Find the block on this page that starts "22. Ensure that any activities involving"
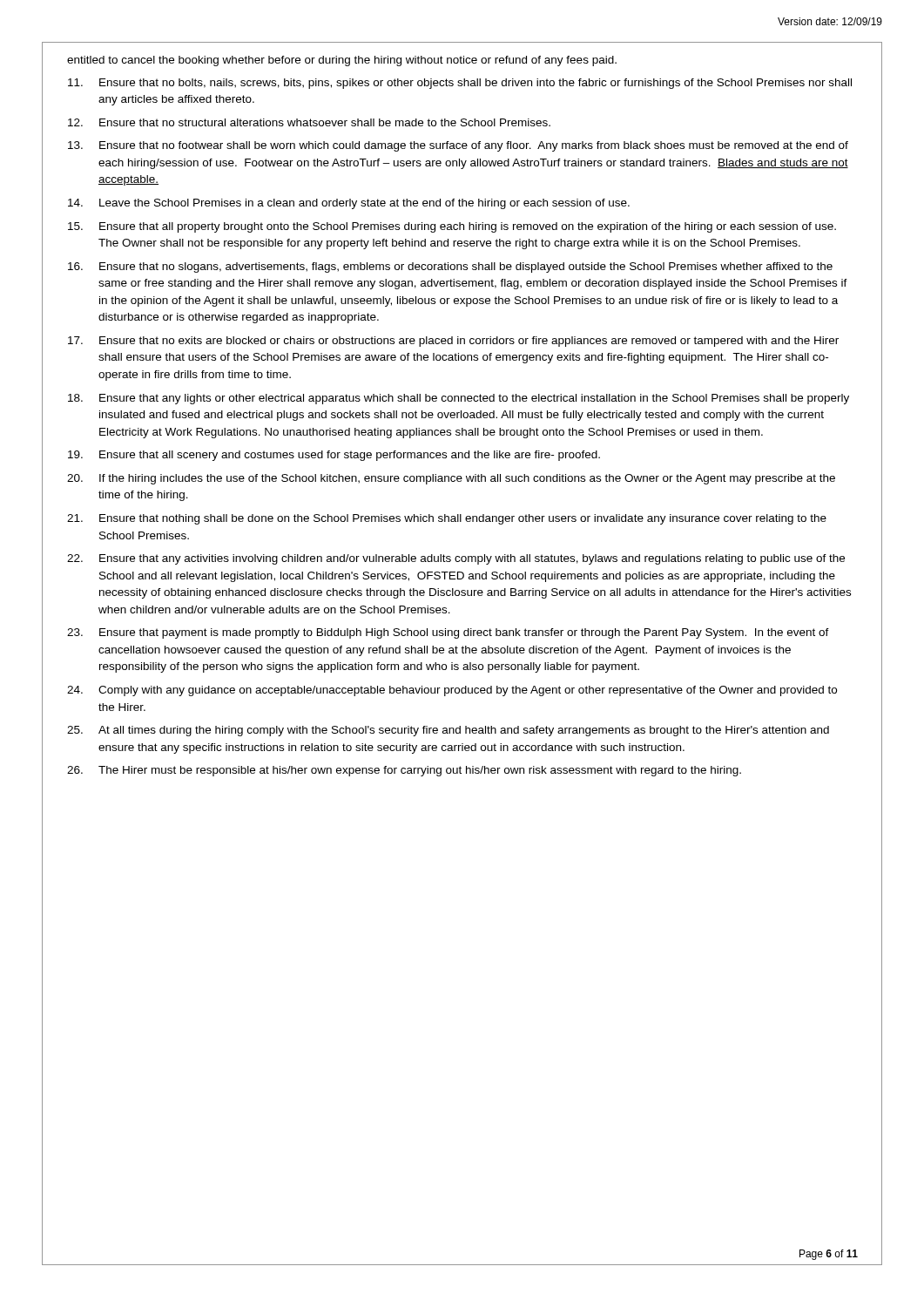The width and height of the screenshot is (924, 1307). 462,584
